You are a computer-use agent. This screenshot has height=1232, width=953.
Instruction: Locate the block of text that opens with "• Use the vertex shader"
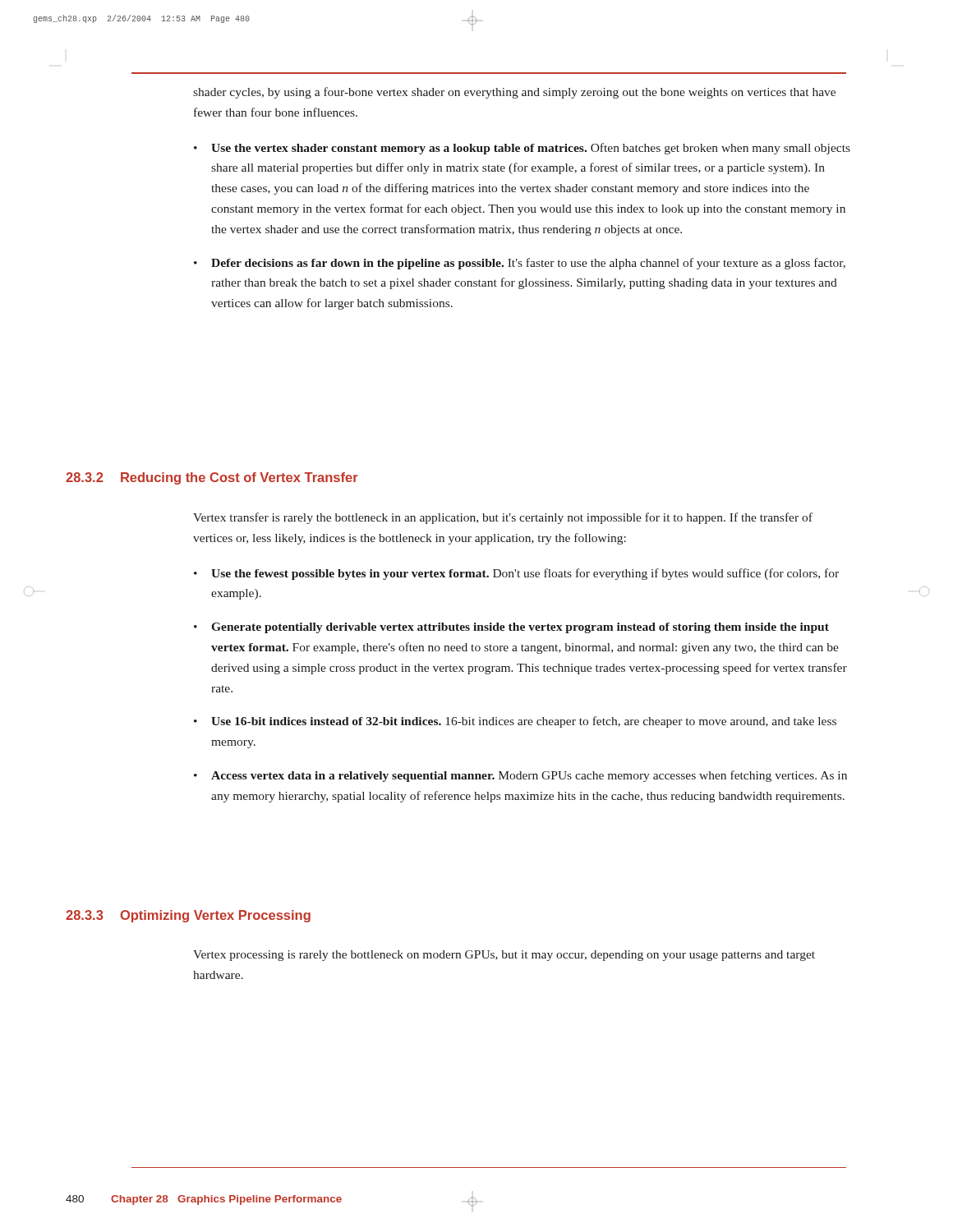tap(522, 189)
